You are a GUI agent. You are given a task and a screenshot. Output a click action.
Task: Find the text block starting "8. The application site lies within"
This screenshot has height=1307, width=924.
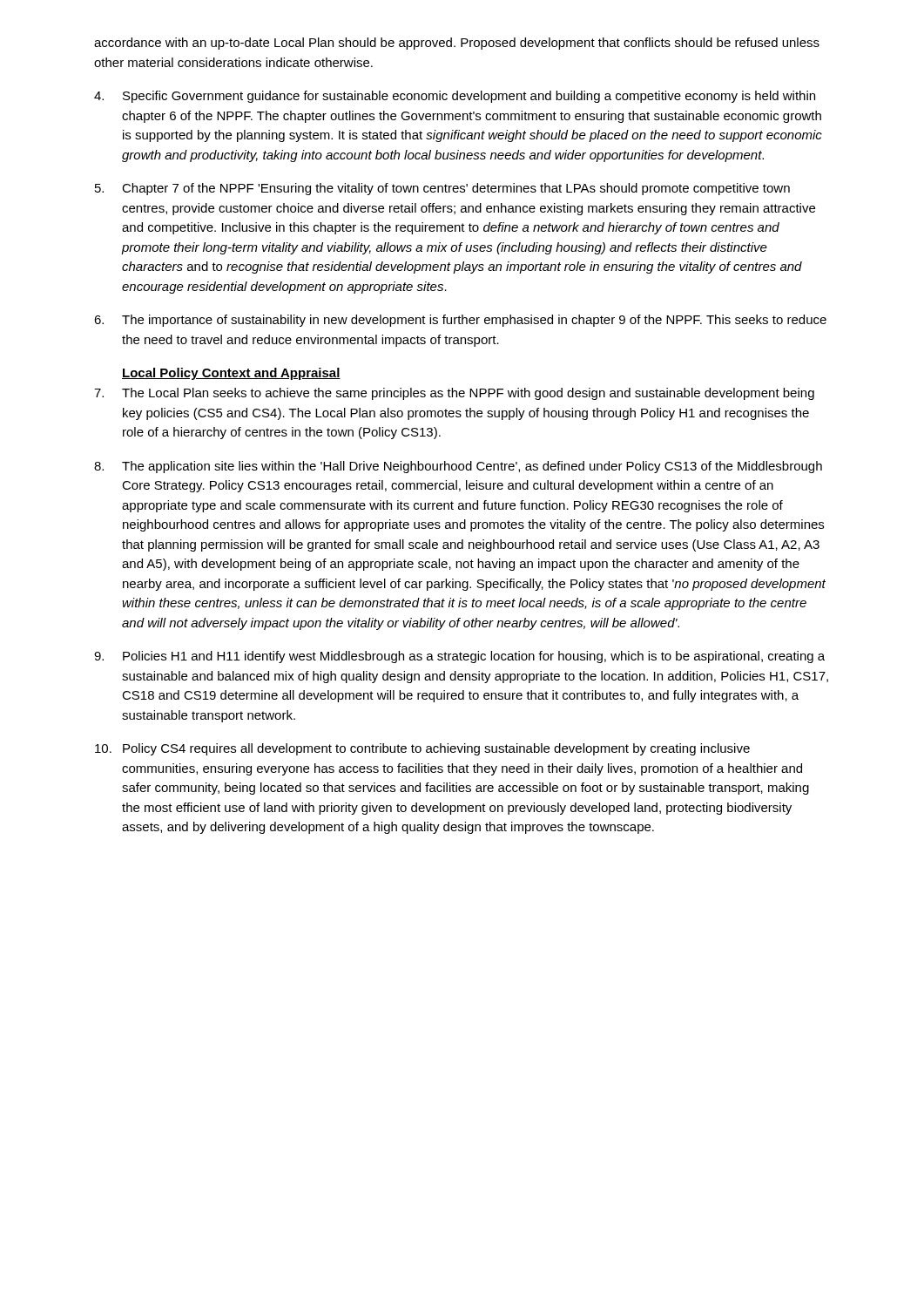coord(462,544)
